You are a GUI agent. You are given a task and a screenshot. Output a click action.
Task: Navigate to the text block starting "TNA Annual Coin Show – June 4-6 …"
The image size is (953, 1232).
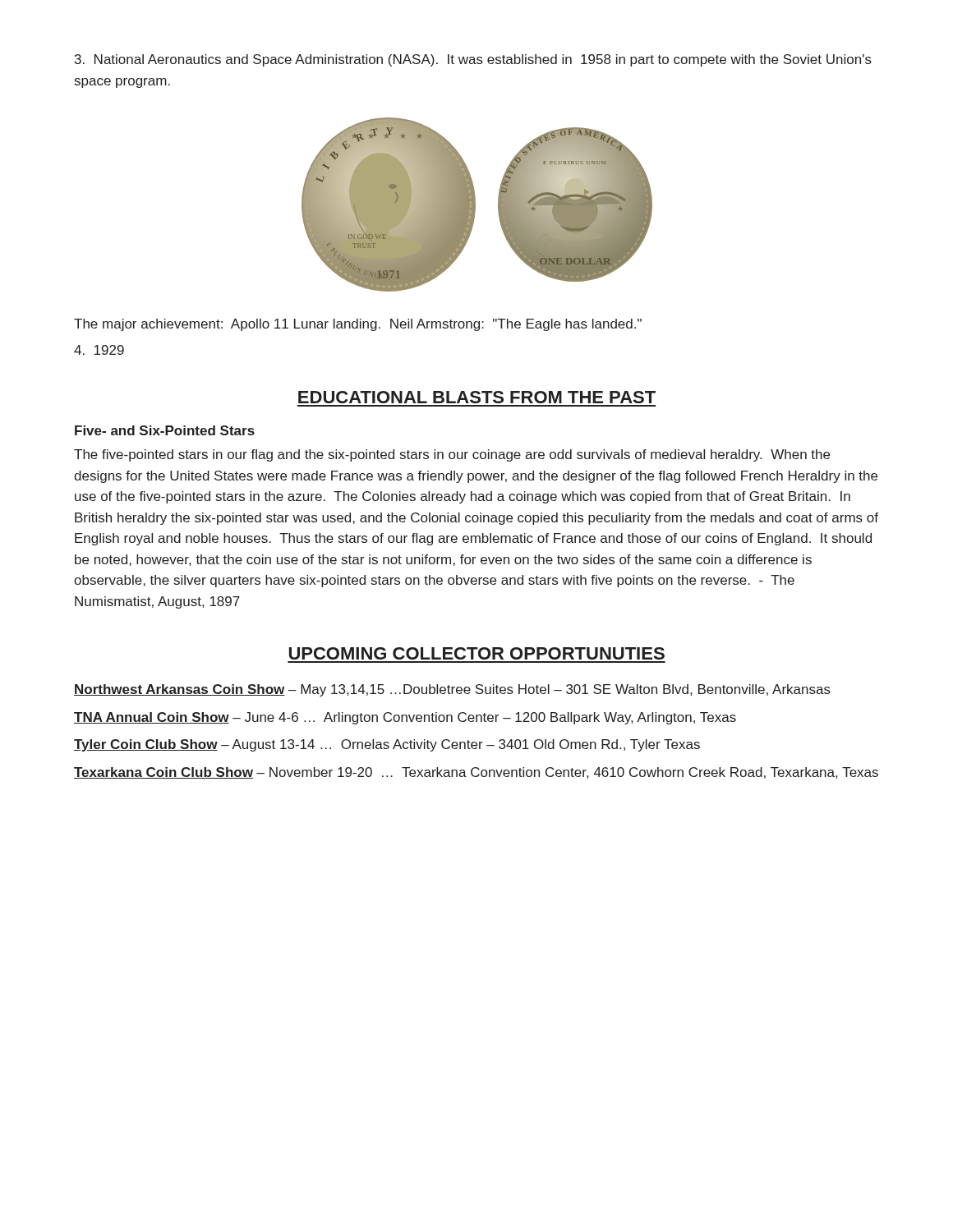pyautogui.click(x=405, y=717)
